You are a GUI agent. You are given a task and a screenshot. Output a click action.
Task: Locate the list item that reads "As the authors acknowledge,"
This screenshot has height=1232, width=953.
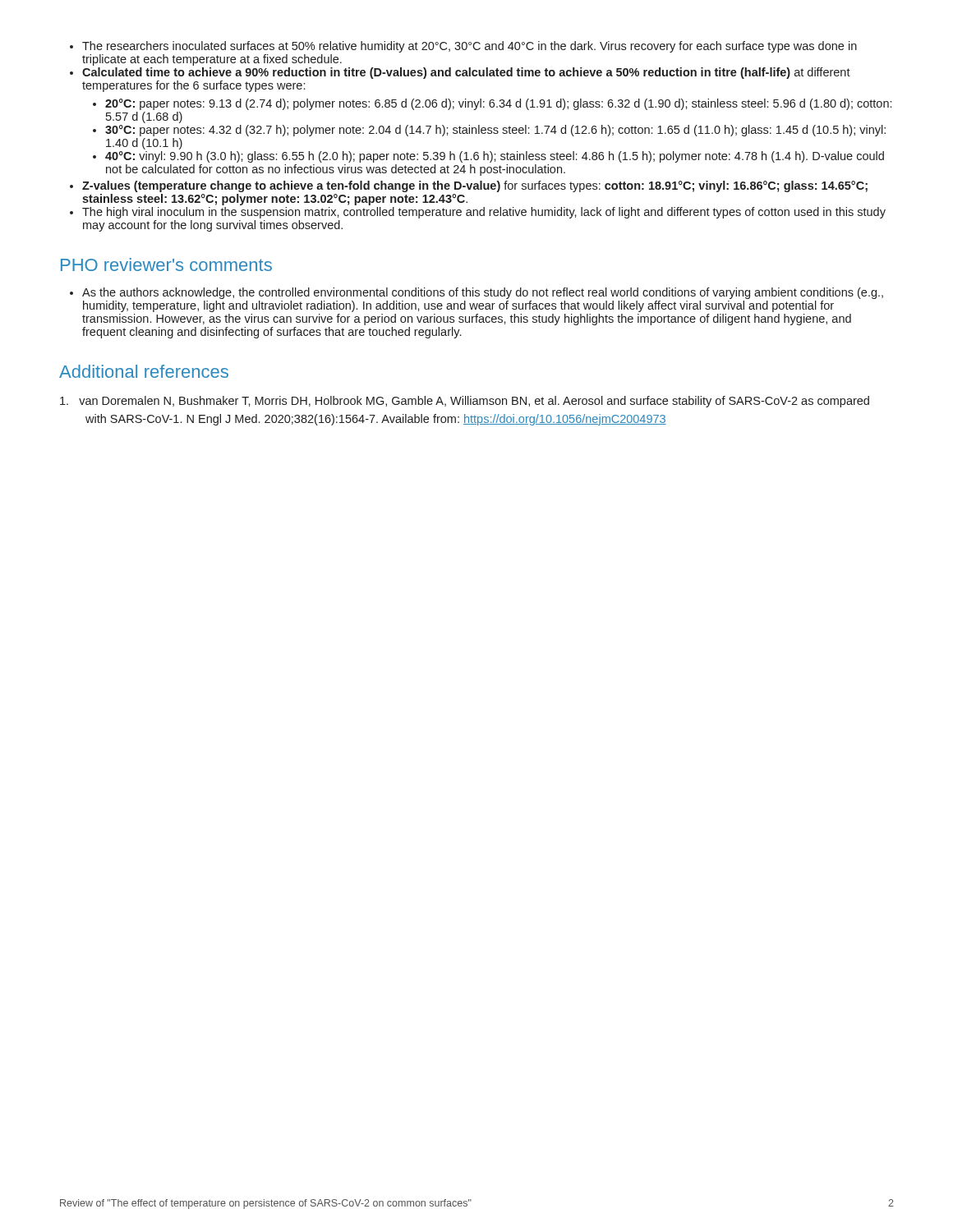[488, 312]
